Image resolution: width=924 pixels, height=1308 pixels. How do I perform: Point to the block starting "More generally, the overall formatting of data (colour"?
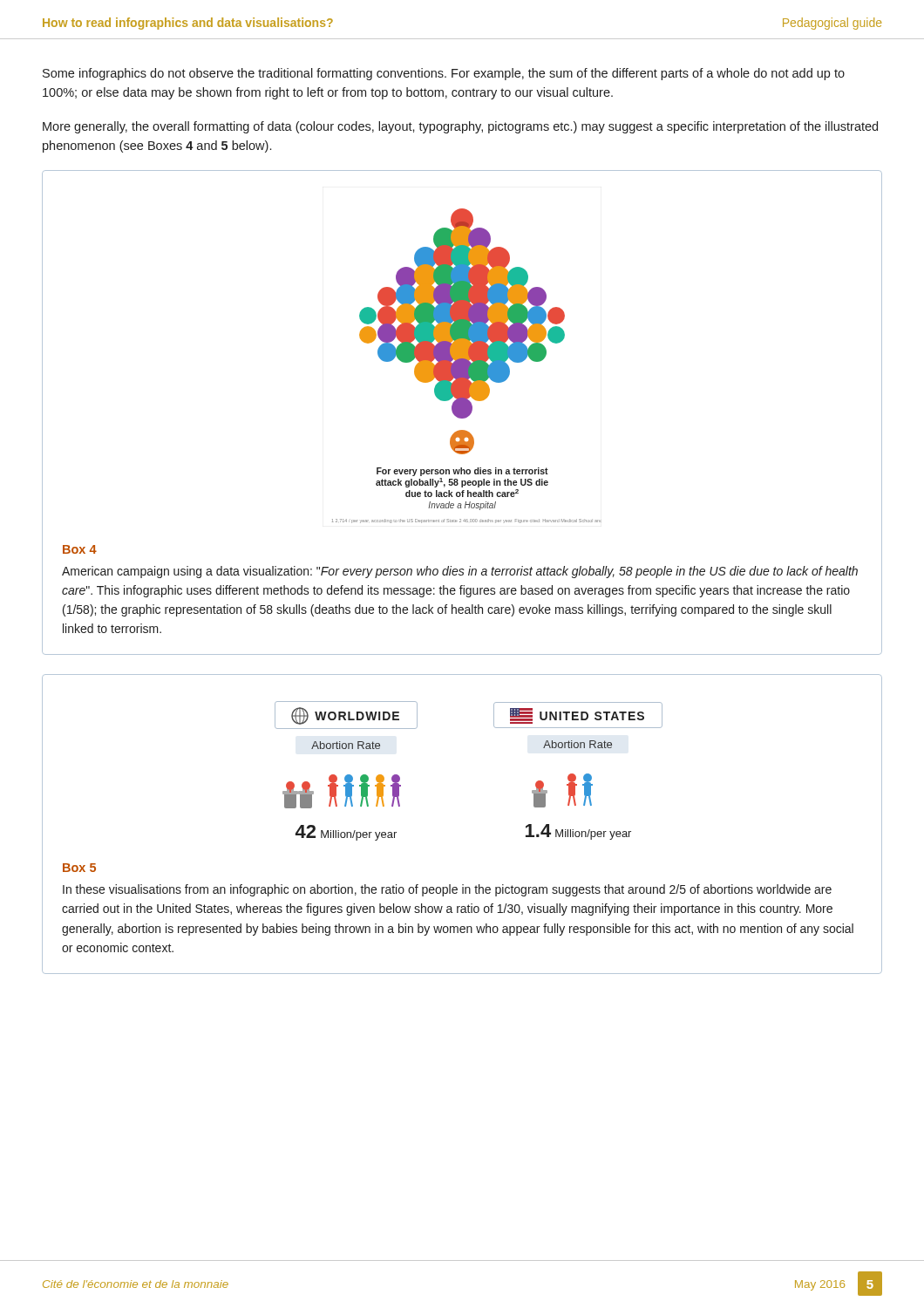(460, 136)
